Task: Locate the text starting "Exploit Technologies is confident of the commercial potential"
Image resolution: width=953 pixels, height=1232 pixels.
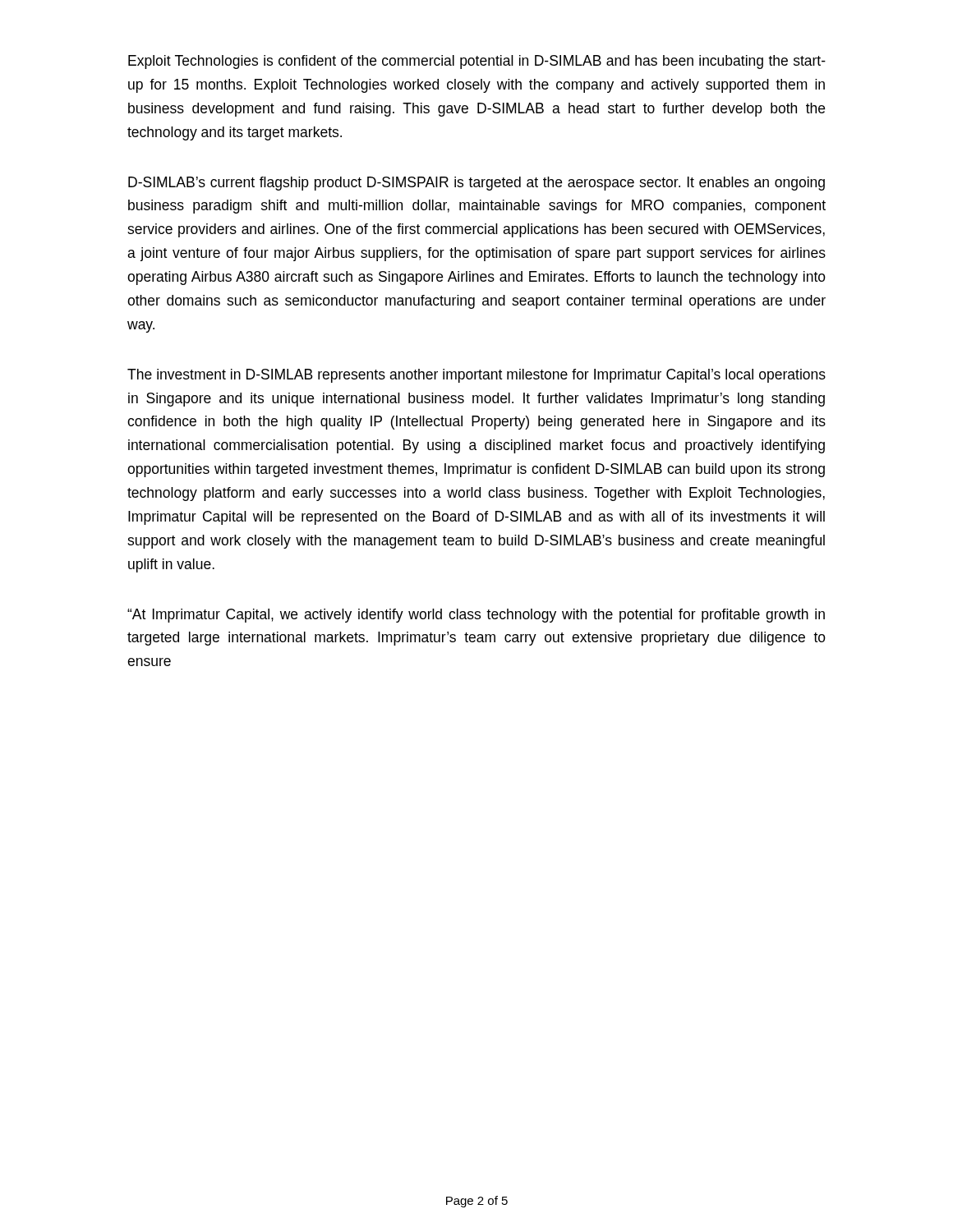Action: pos(476,96)
